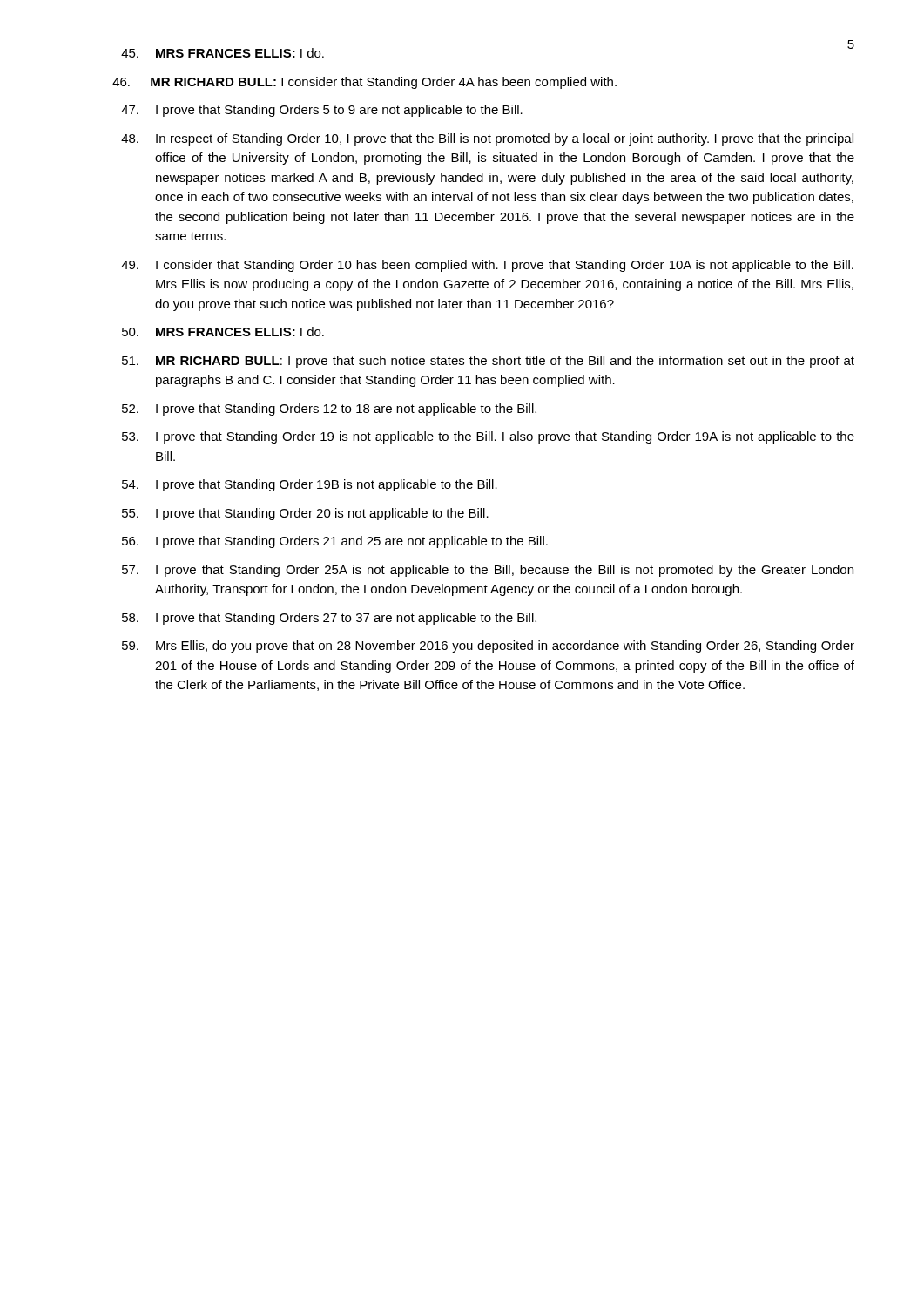Find the block on this page that starts "50. MRS FRANCES ELLIS:"
Screen dimensions: 1307x924
click(x=223, y=332)
